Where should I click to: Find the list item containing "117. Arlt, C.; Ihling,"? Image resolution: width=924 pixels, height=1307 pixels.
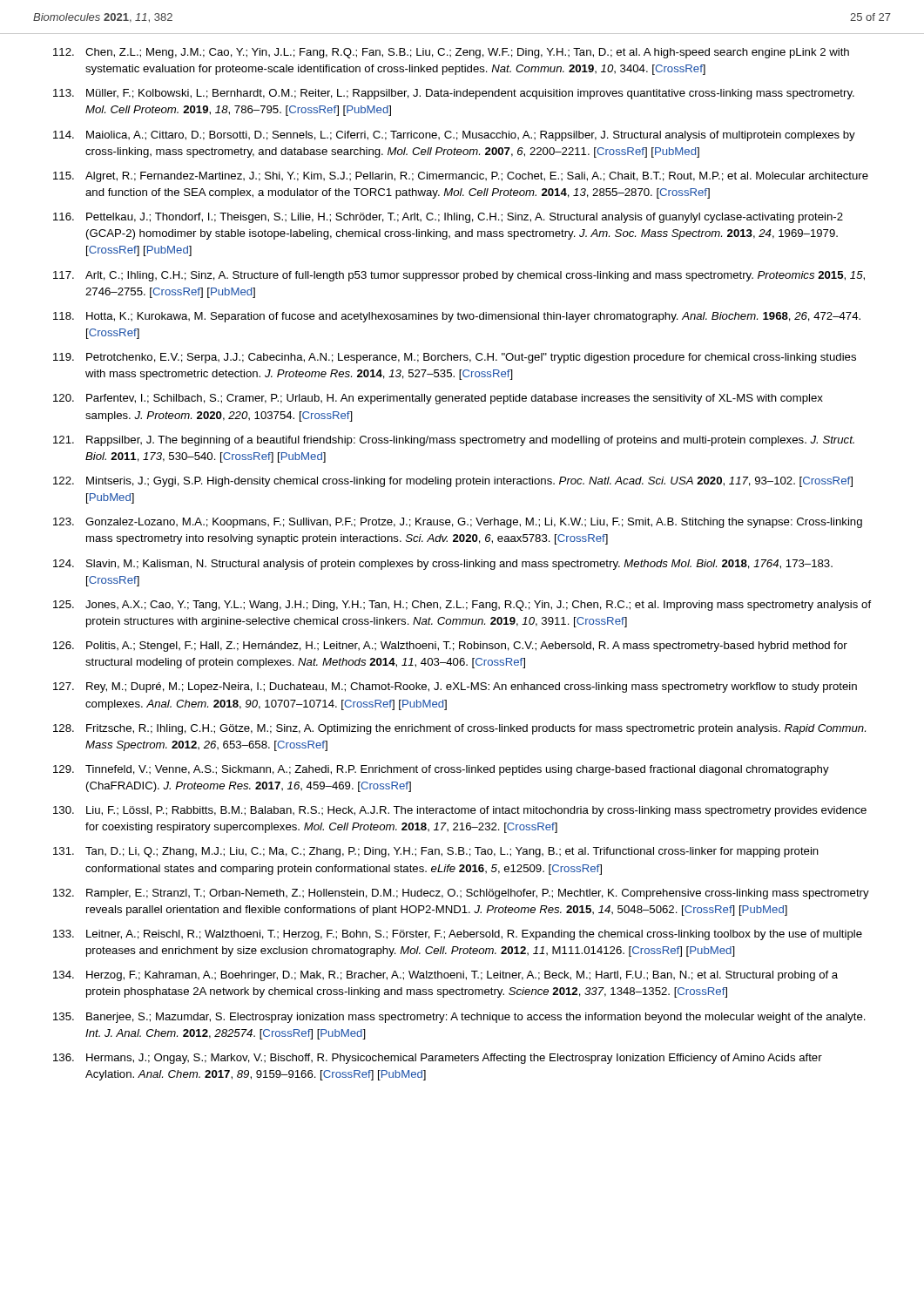(x=462, y=283)
